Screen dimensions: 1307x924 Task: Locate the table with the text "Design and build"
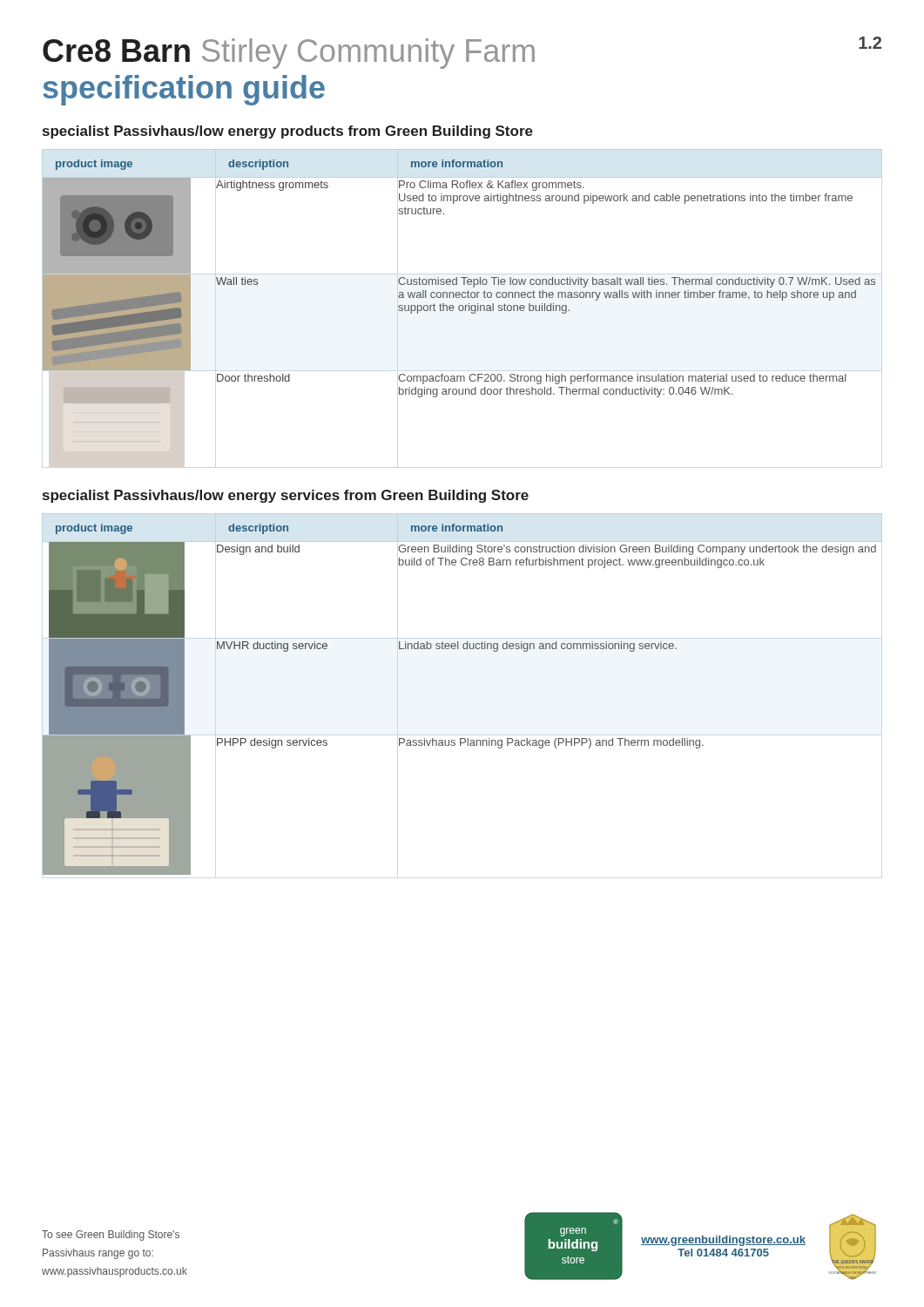click(462, 695)
